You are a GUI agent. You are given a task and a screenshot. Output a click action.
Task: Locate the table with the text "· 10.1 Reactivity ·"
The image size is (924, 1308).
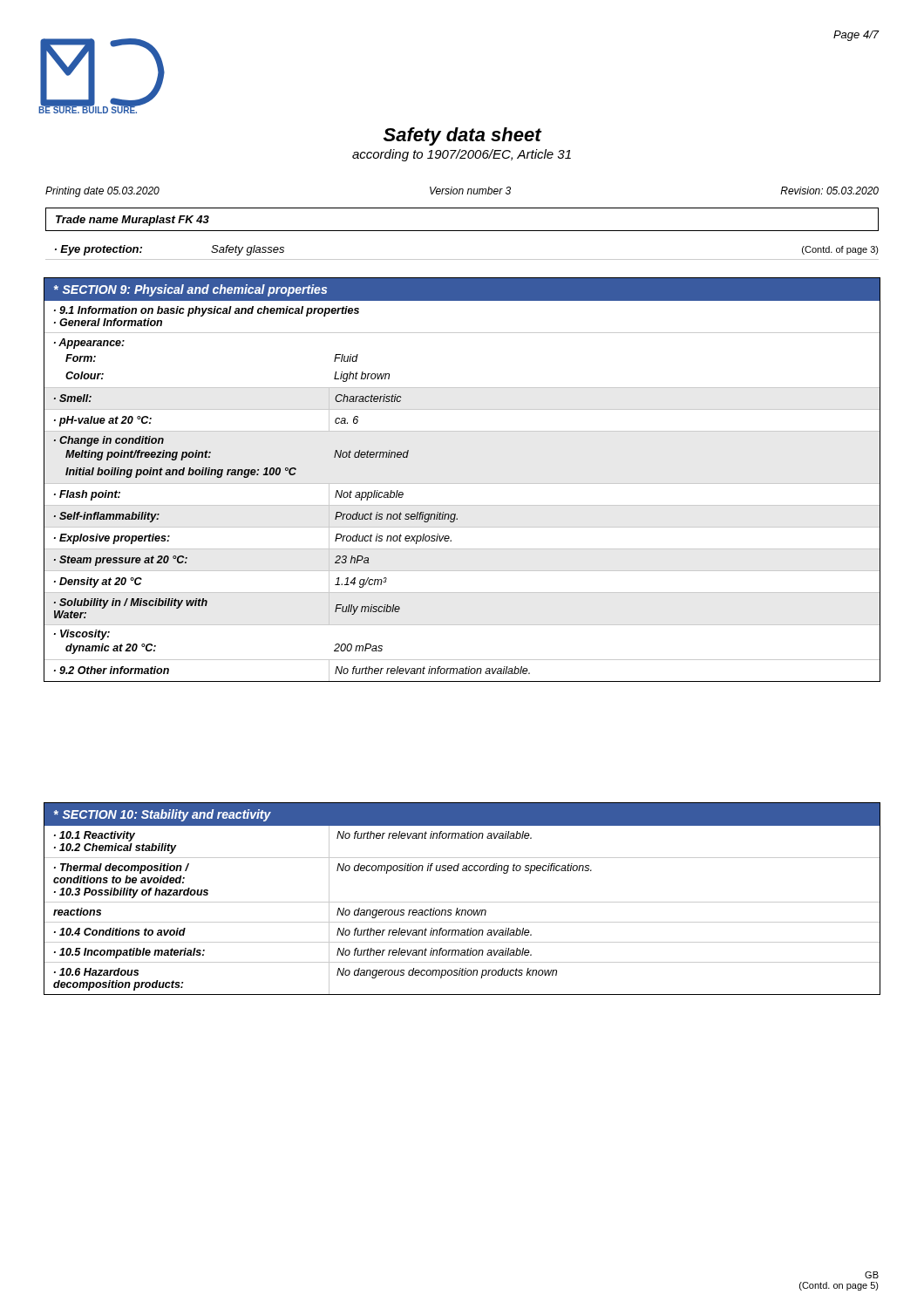click(x=462, y=910)
